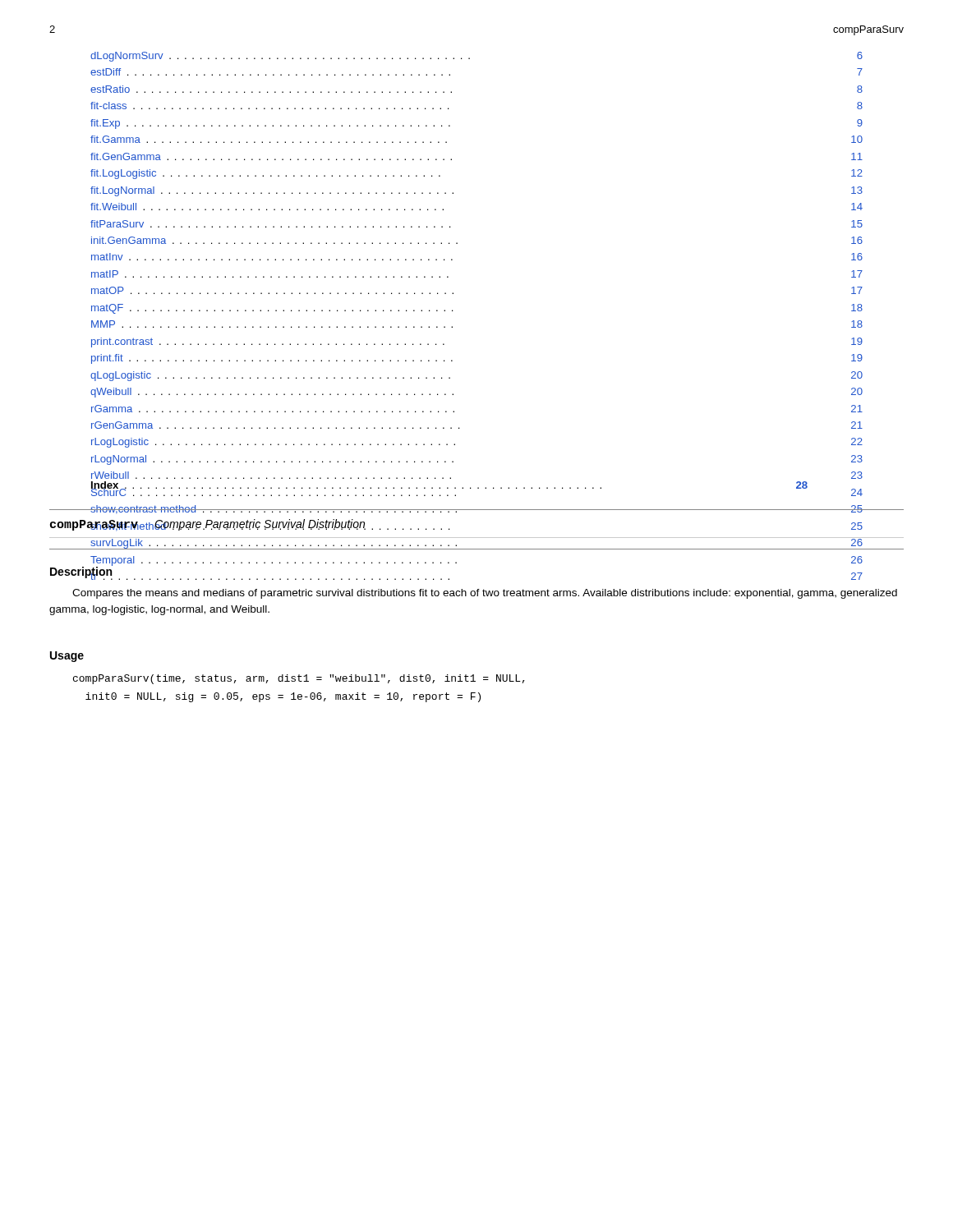Point to the block beginning "rLogNormal . ."

(x=116, y=460)
